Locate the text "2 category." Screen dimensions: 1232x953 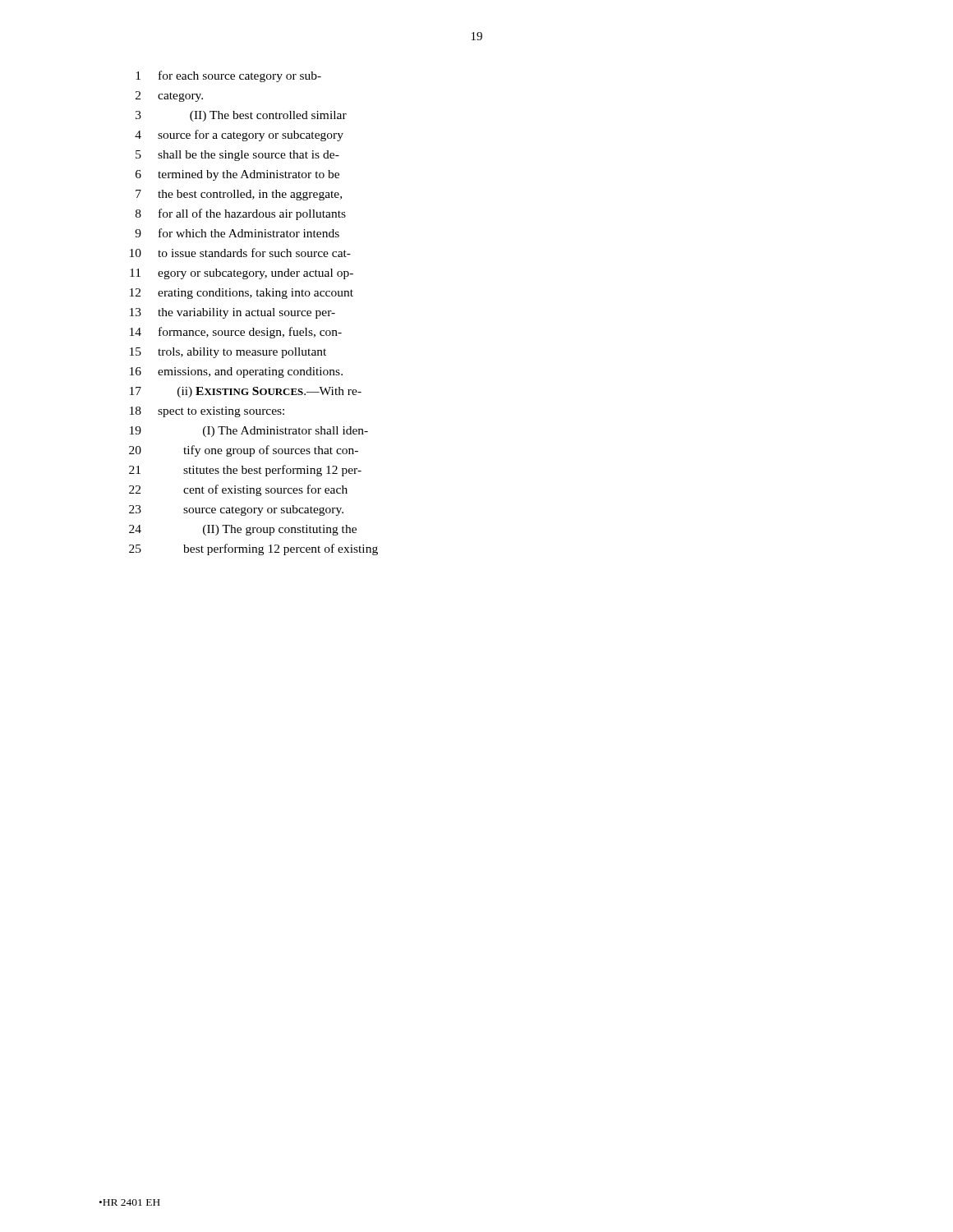(169, 97)
